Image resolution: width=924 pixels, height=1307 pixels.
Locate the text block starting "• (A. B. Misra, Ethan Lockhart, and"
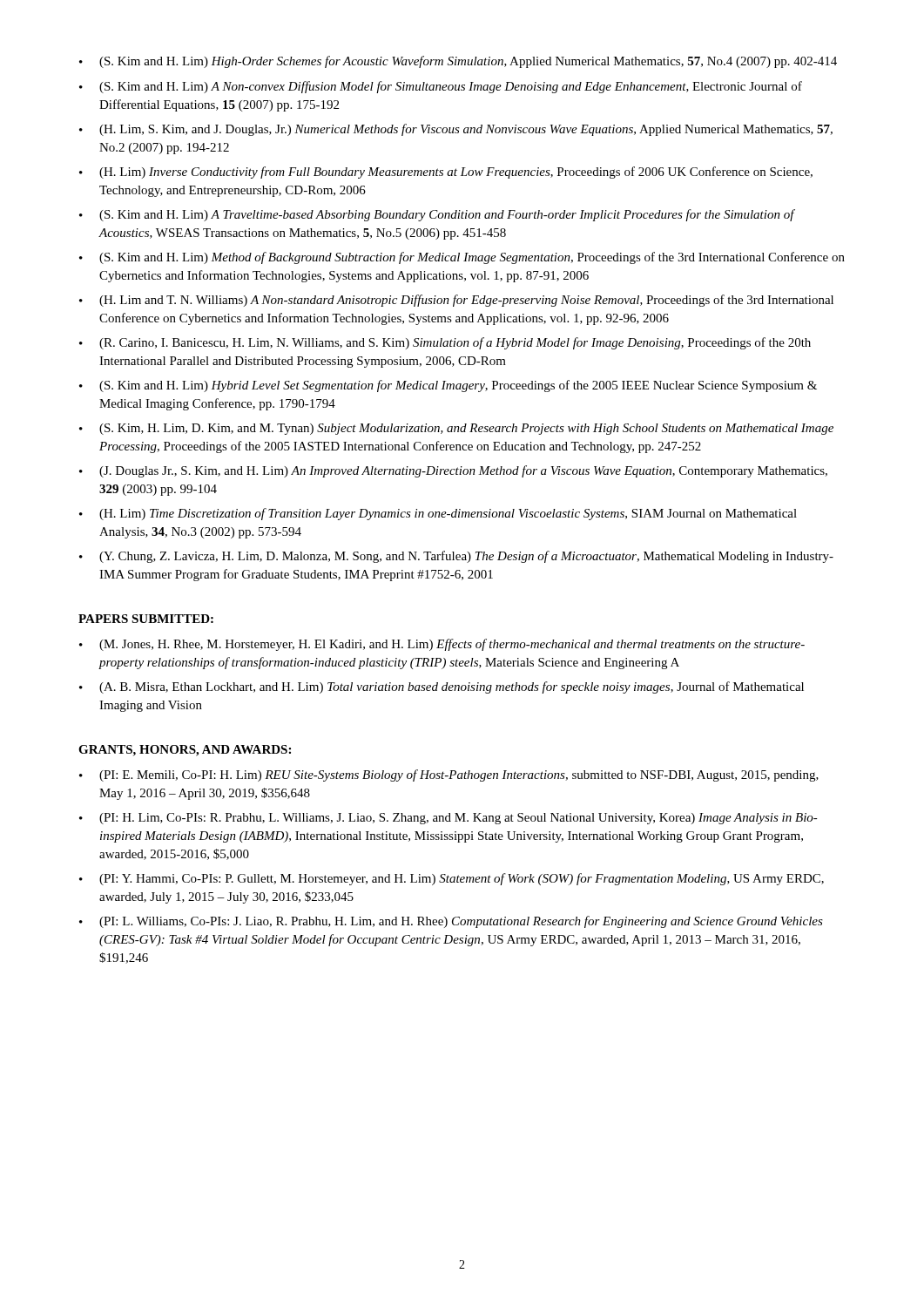pyautogui.click(x=462, y=696)
